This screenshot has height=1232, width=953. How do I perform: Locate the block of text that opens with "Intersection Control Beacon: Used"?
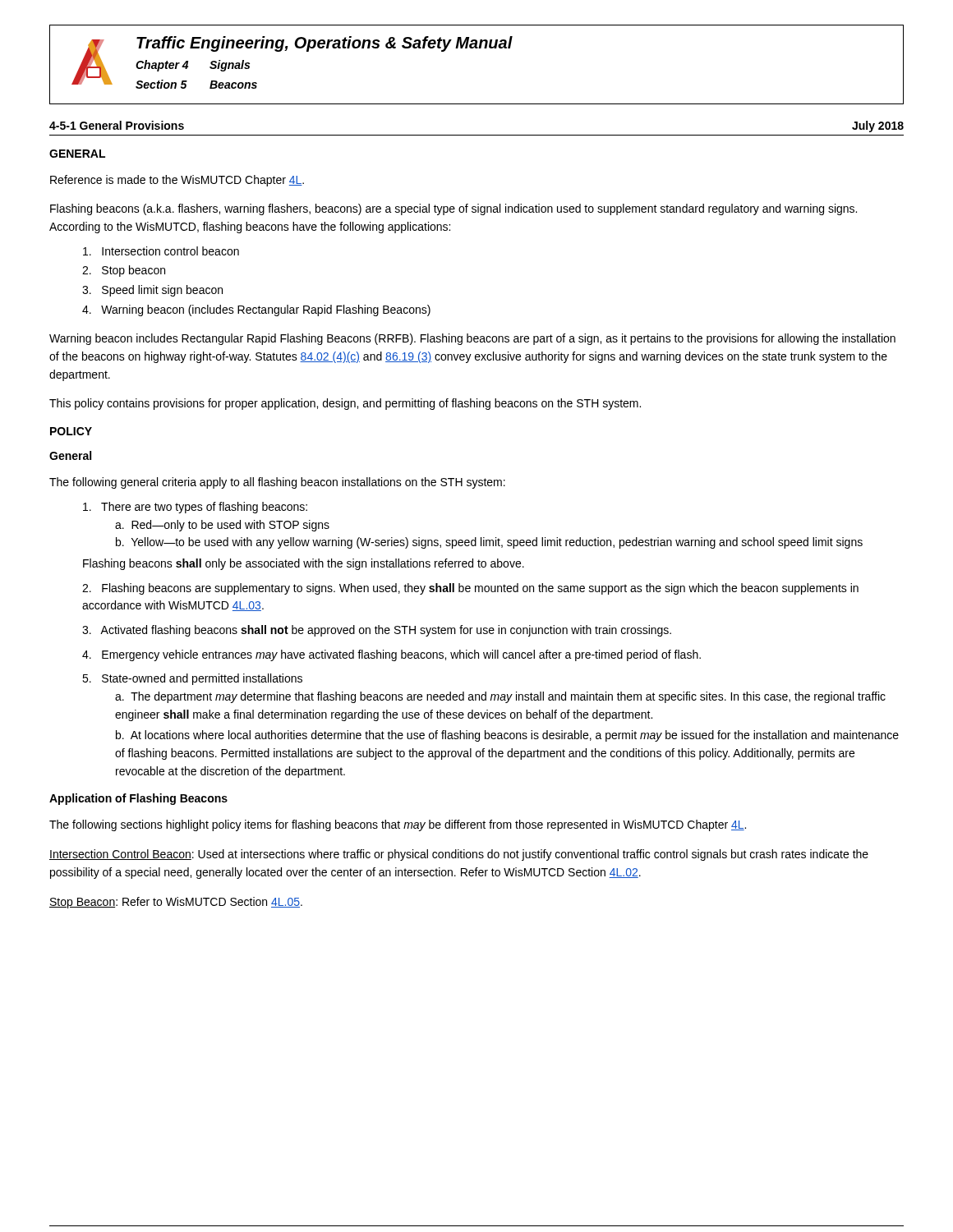point(476,864)
